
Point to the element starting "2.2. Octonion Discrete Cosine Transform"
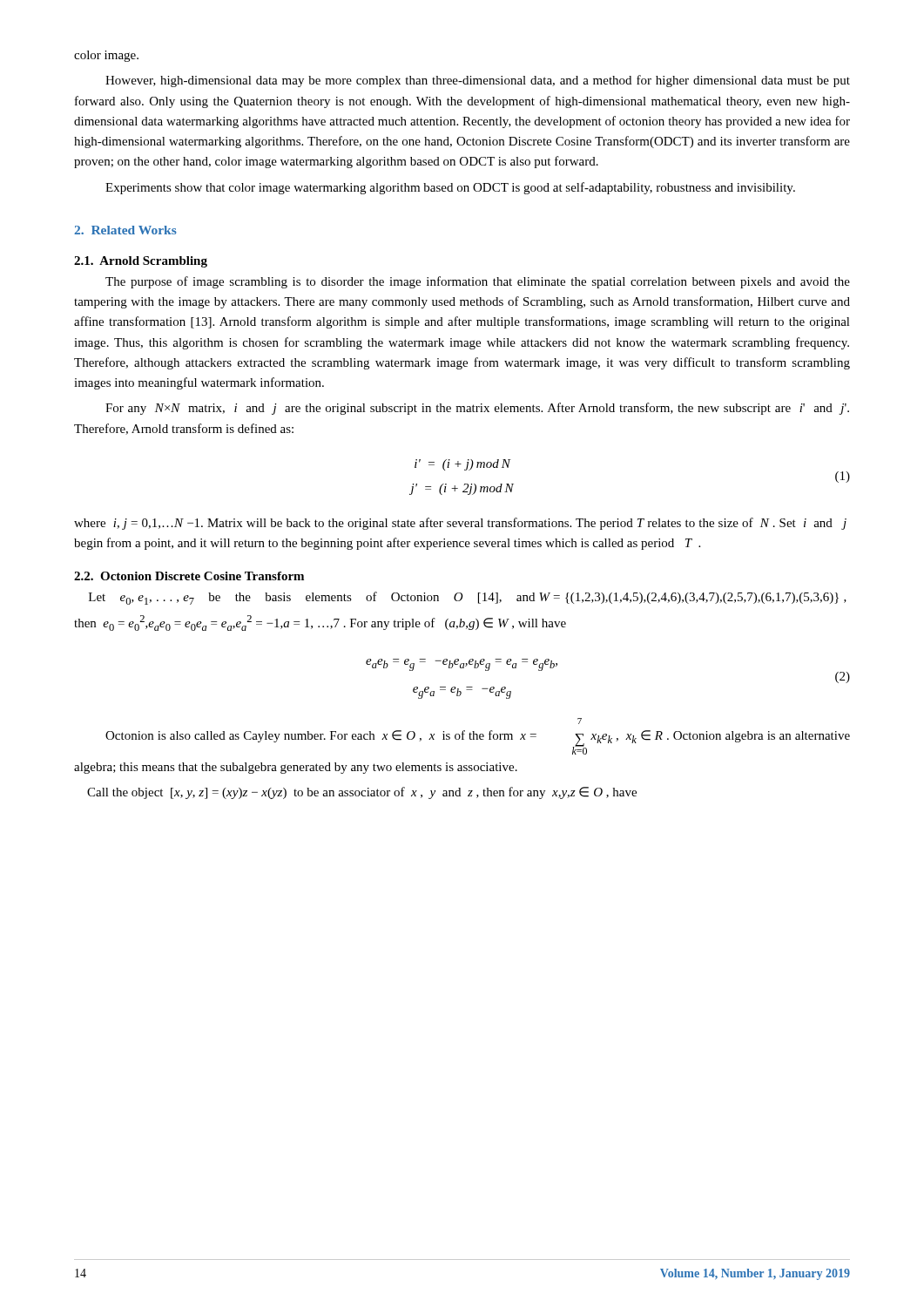click(x=189, y=576)
